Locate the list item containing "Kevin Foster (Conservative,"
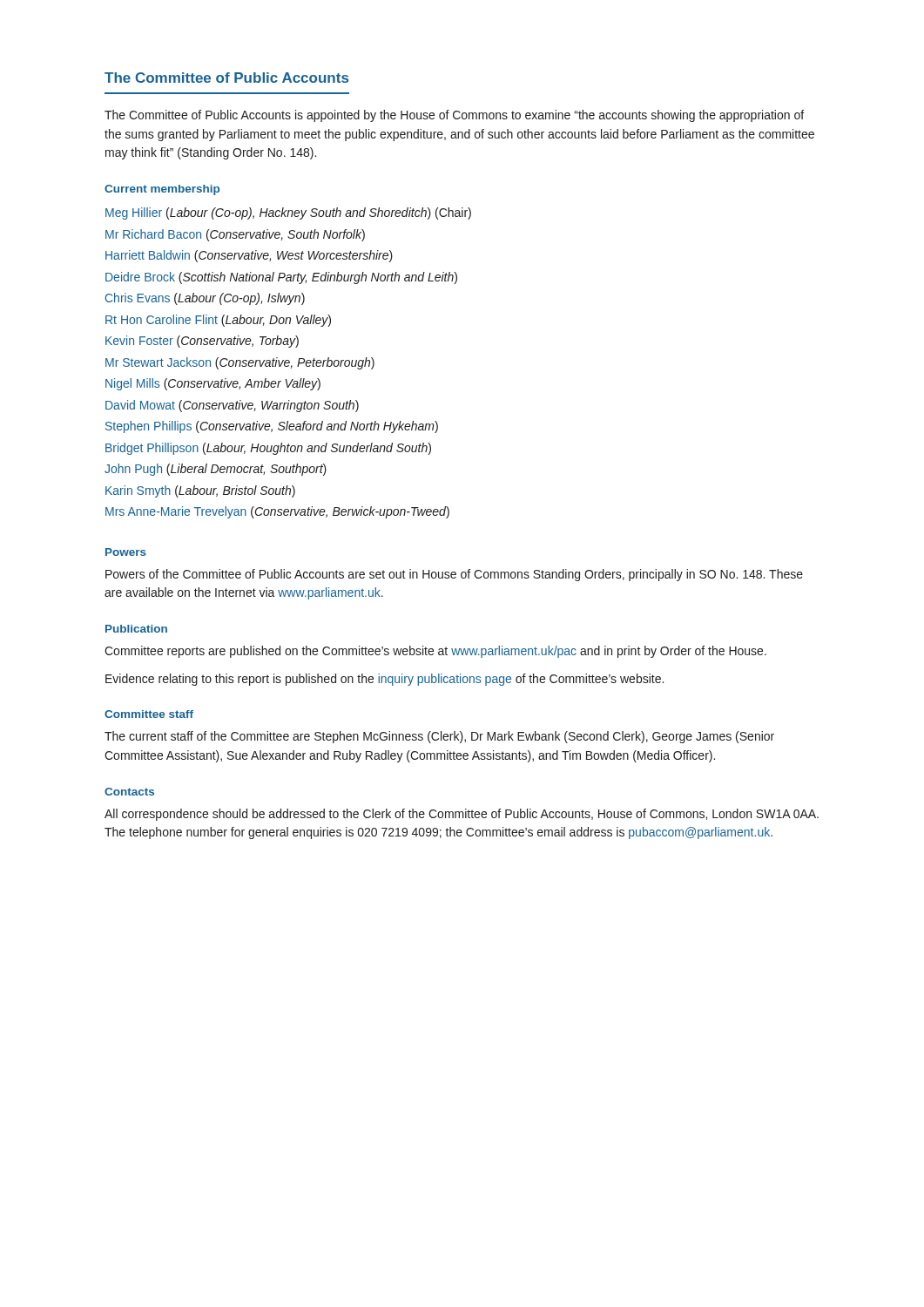This screenshot has height=1307, width=924. [x=202, y=341]
